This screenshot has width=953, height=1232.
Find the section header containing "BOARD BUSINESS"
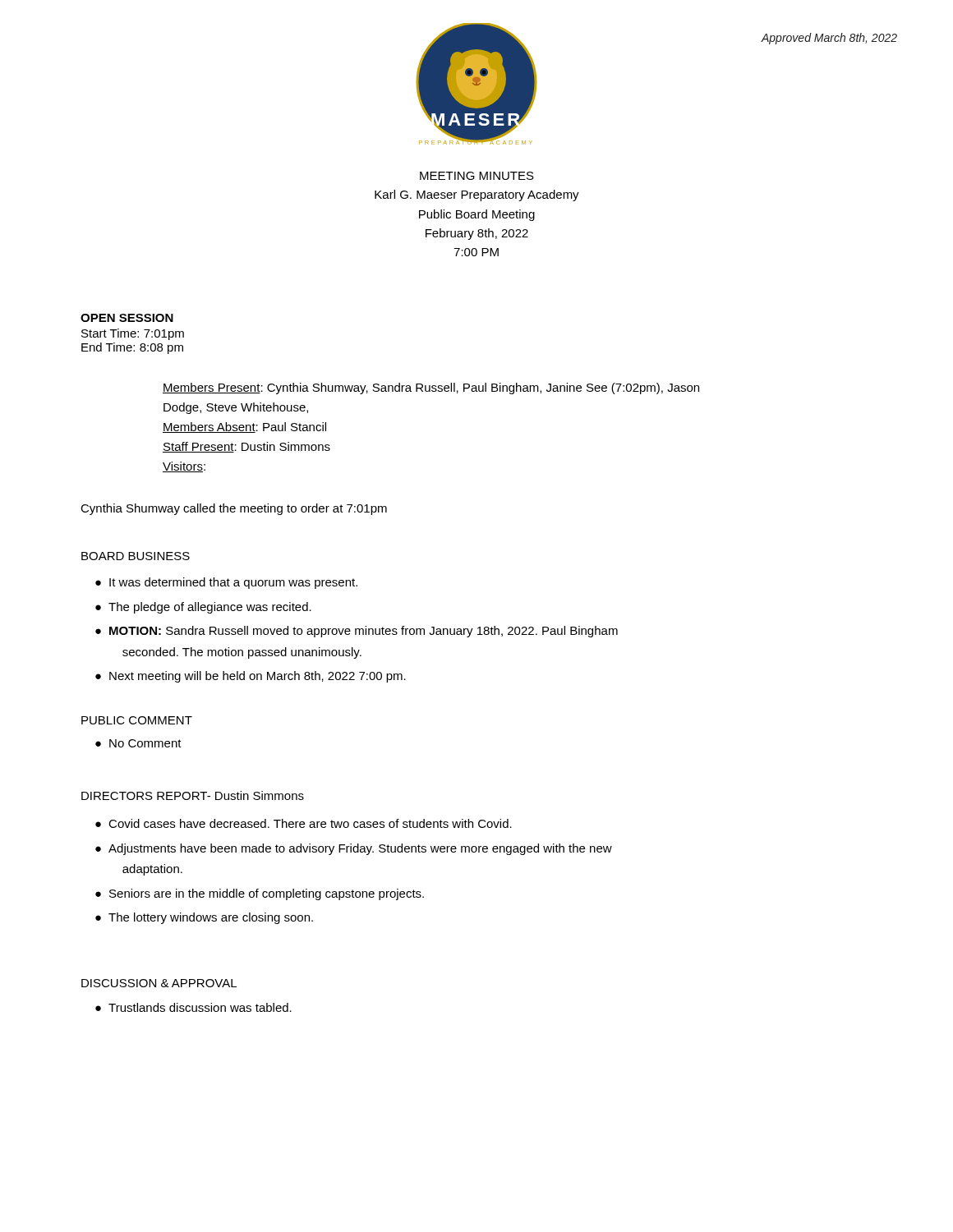coord(135,556)
